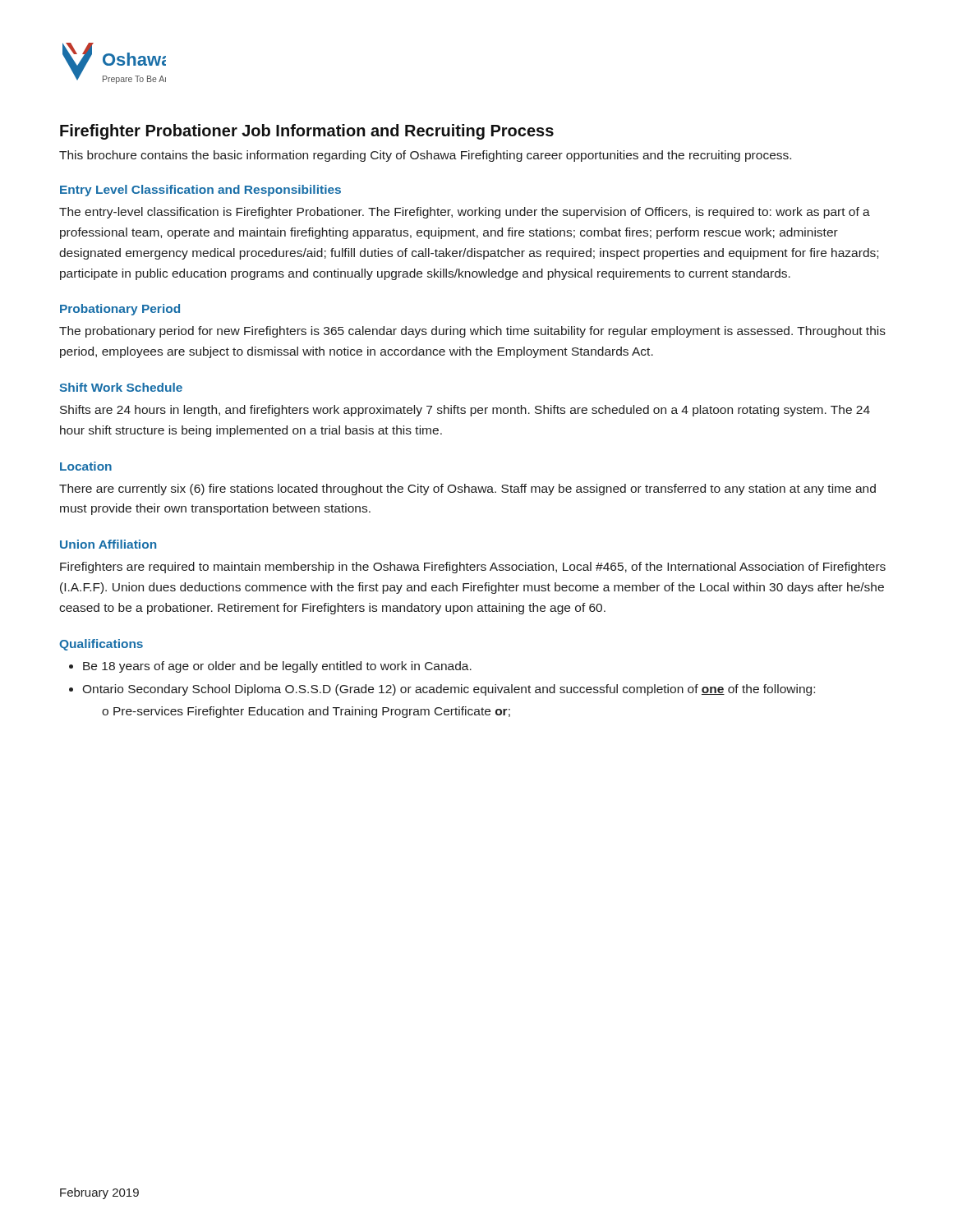Viewport: 953px width, 1232px height.
Task: Locate the block starting "Ontario Secondary School Diploma"
Action: (488, 702)
